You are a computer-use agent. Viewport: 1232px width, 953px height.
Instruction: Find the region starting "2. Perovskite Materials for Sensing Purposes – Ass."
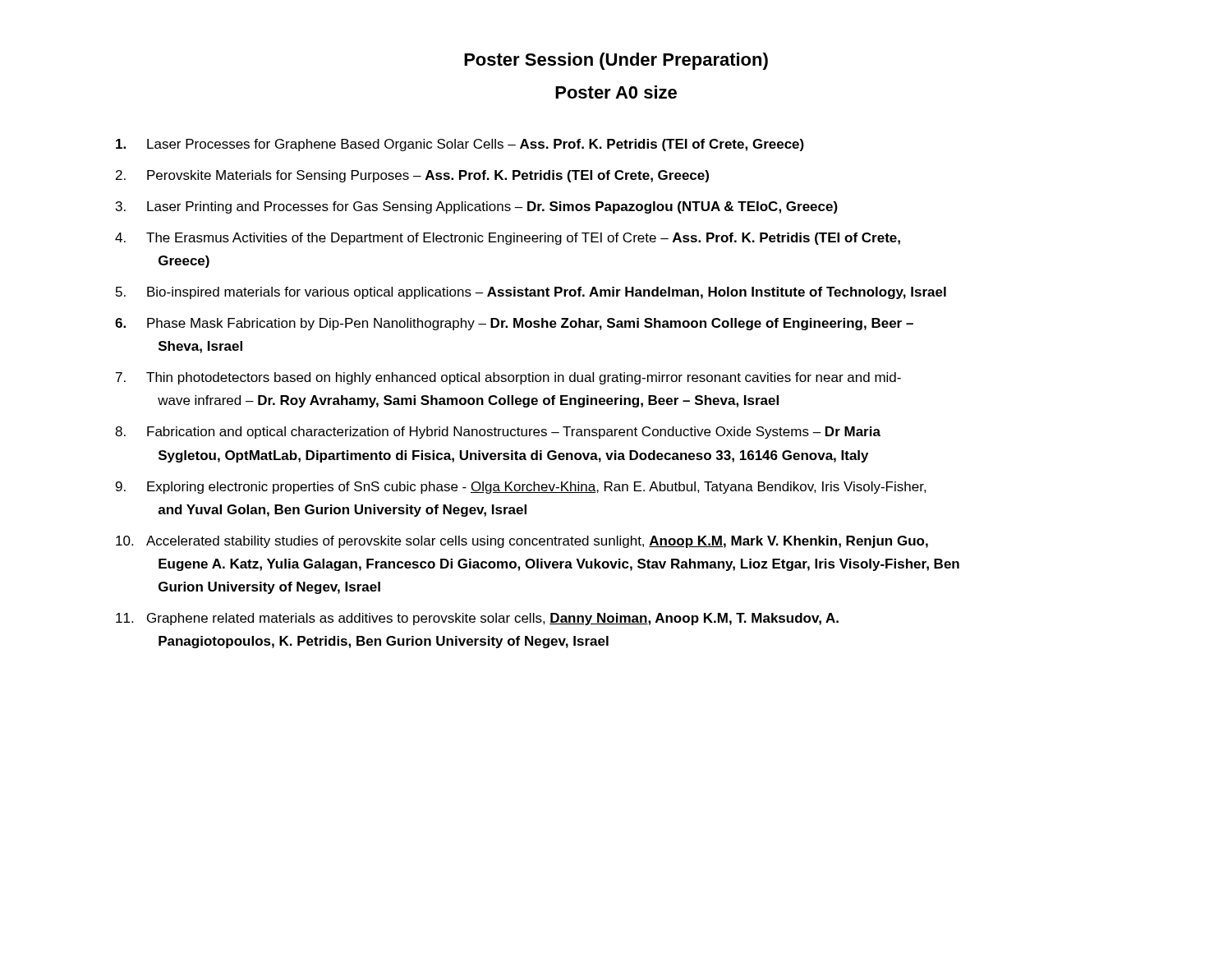click(x=412, y=176)
